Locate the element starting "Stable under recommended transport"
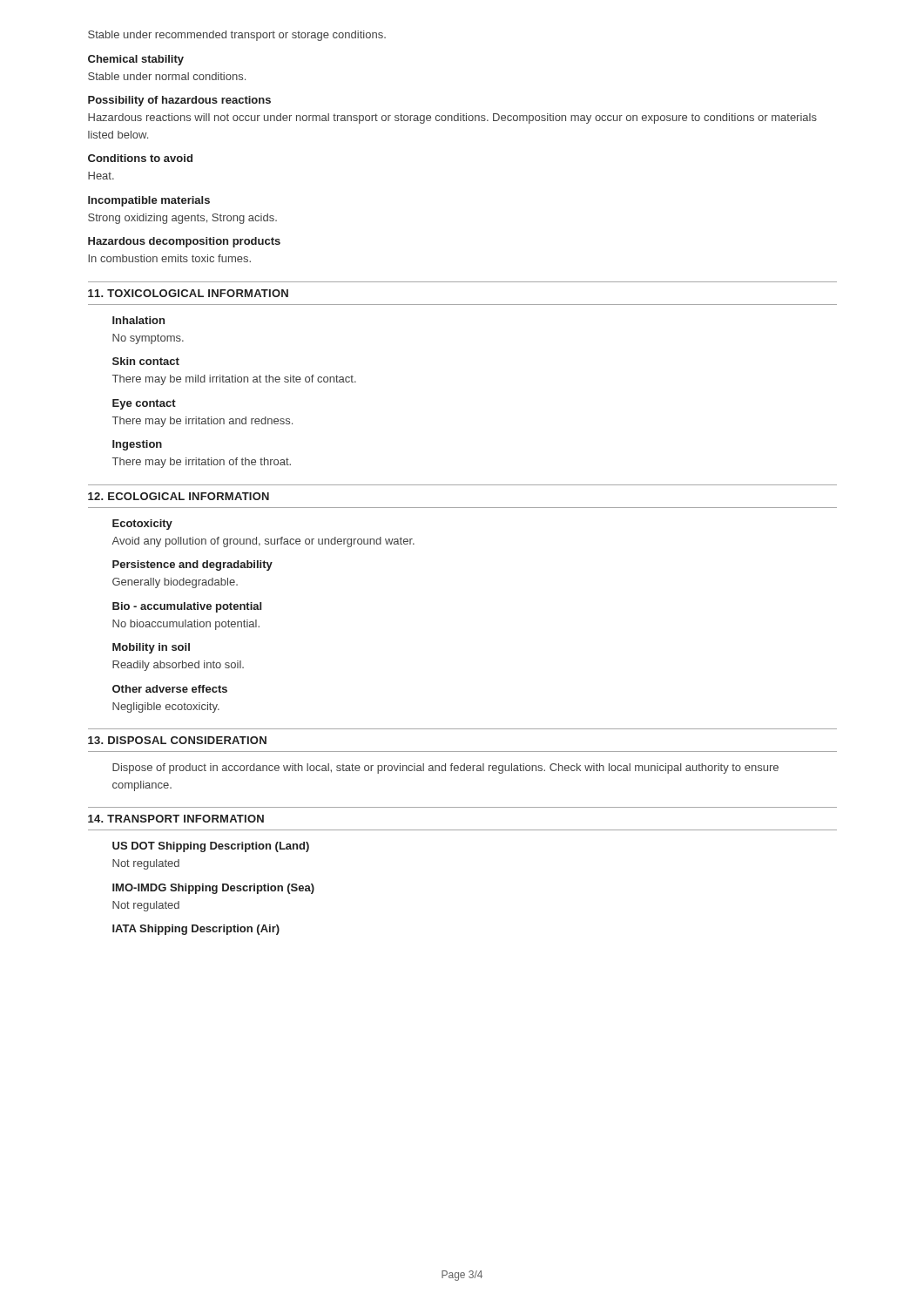Viewport: 924px width, 1307px height. tap(237, 36)
